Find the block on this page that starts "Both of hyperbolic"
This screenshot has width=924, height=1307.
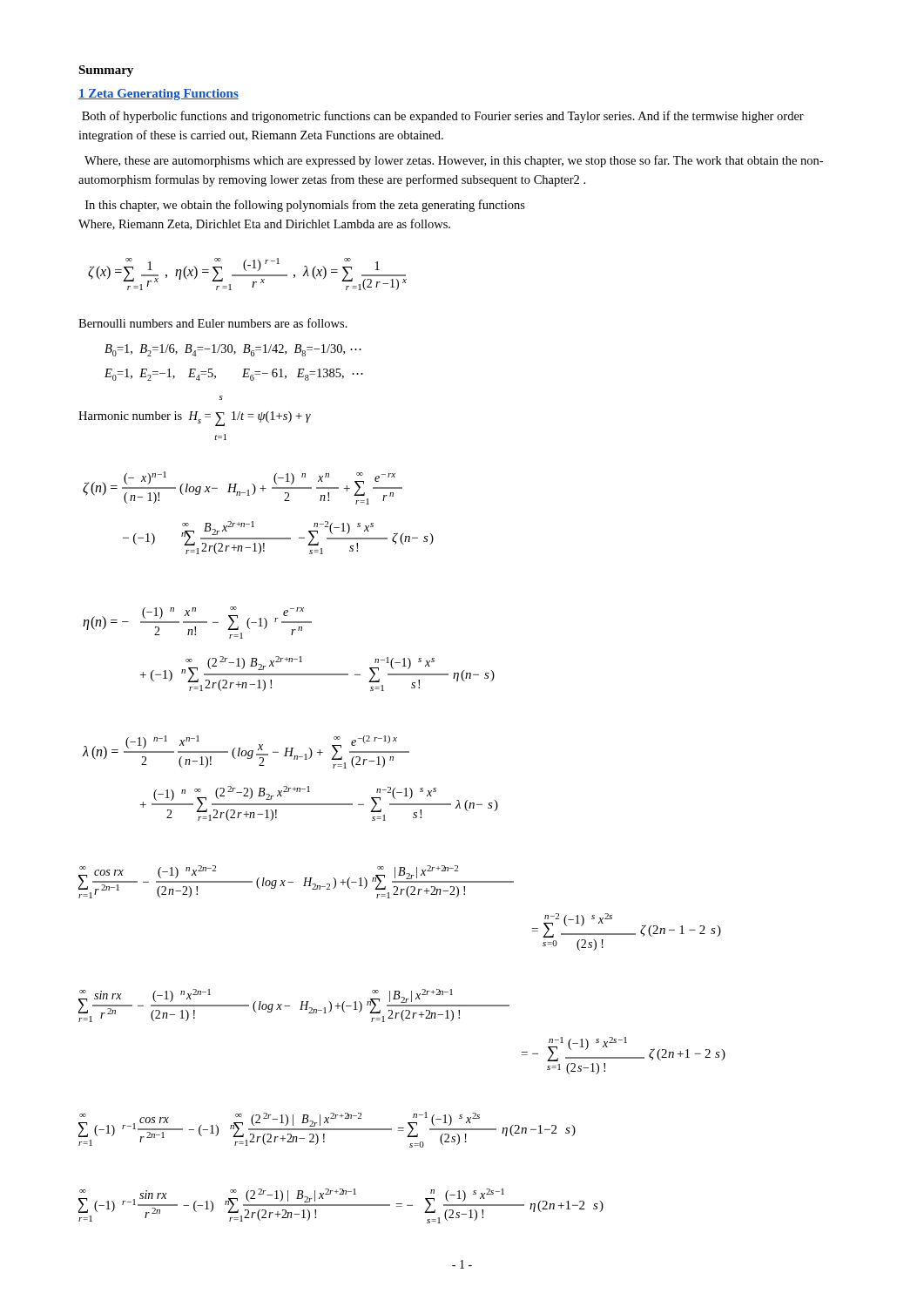(x=441, y=126)
